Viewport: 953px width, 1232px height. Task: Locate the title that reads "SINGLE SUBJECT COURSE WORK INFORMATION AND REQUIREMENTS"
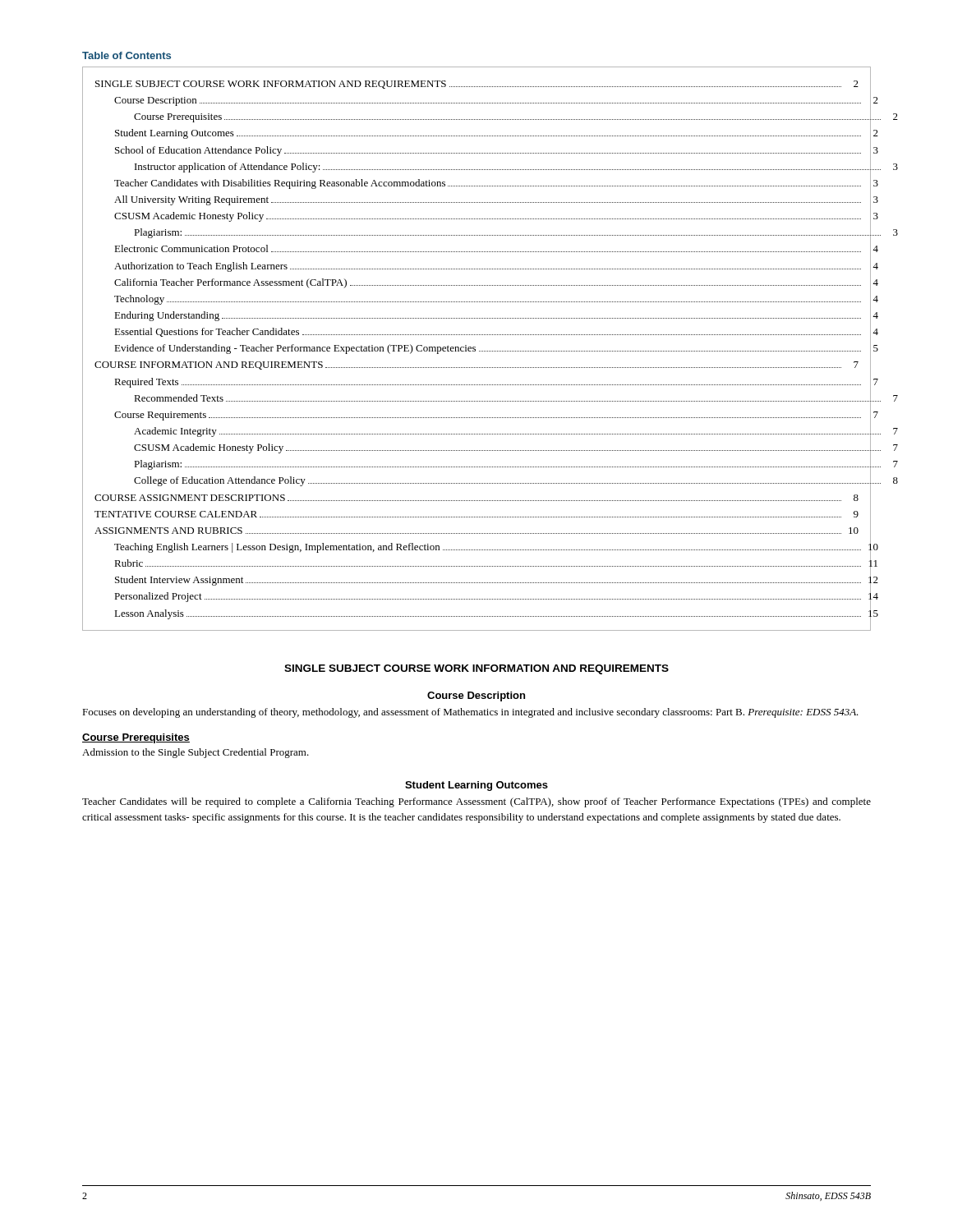[476, 668]
